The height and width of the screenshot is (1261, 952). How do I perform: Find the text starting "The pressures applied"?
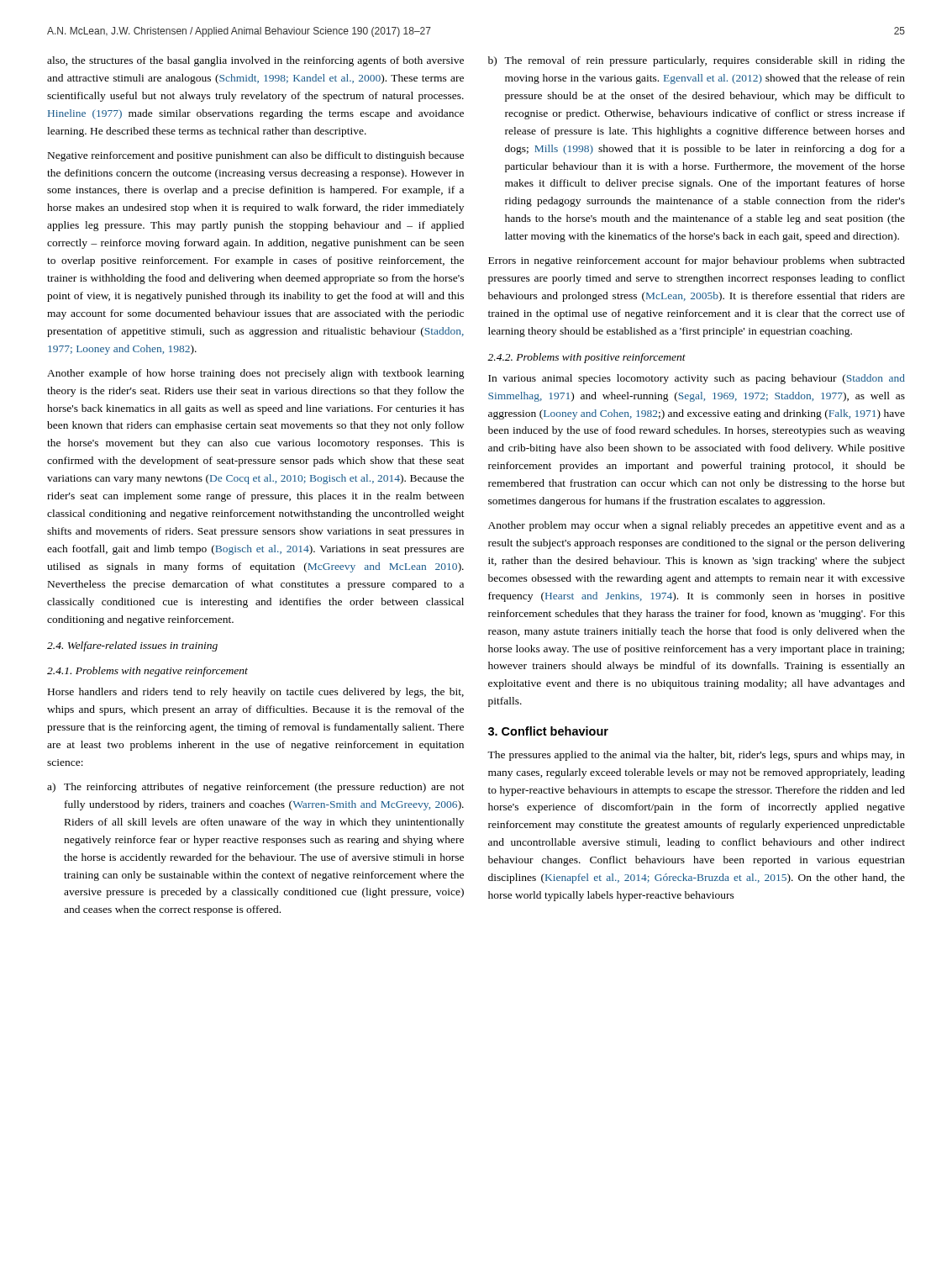[696, 825]
